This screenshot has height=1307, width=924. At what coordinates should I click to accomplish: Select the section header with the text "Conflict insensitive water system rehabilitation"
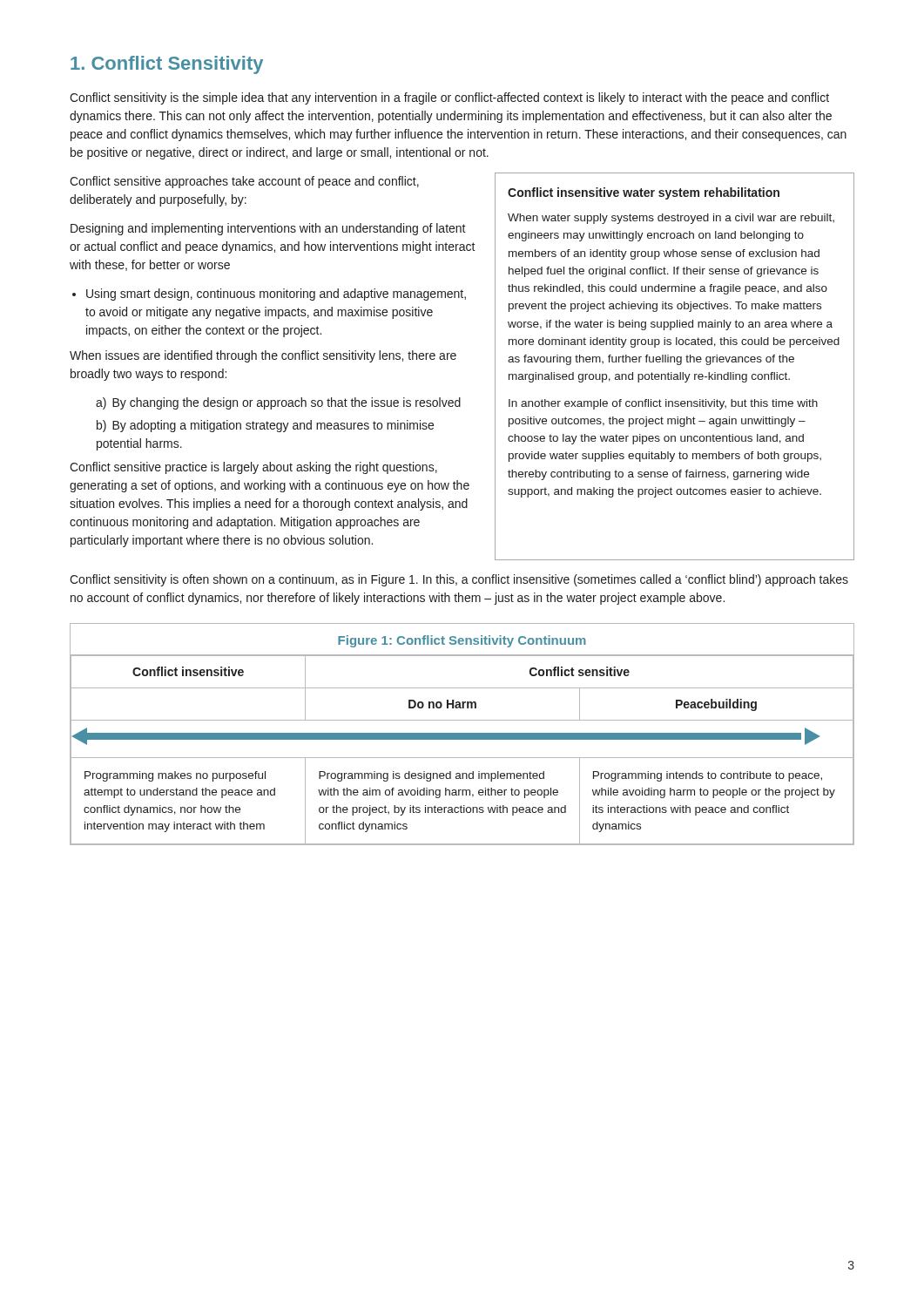[x=644, y=193]
